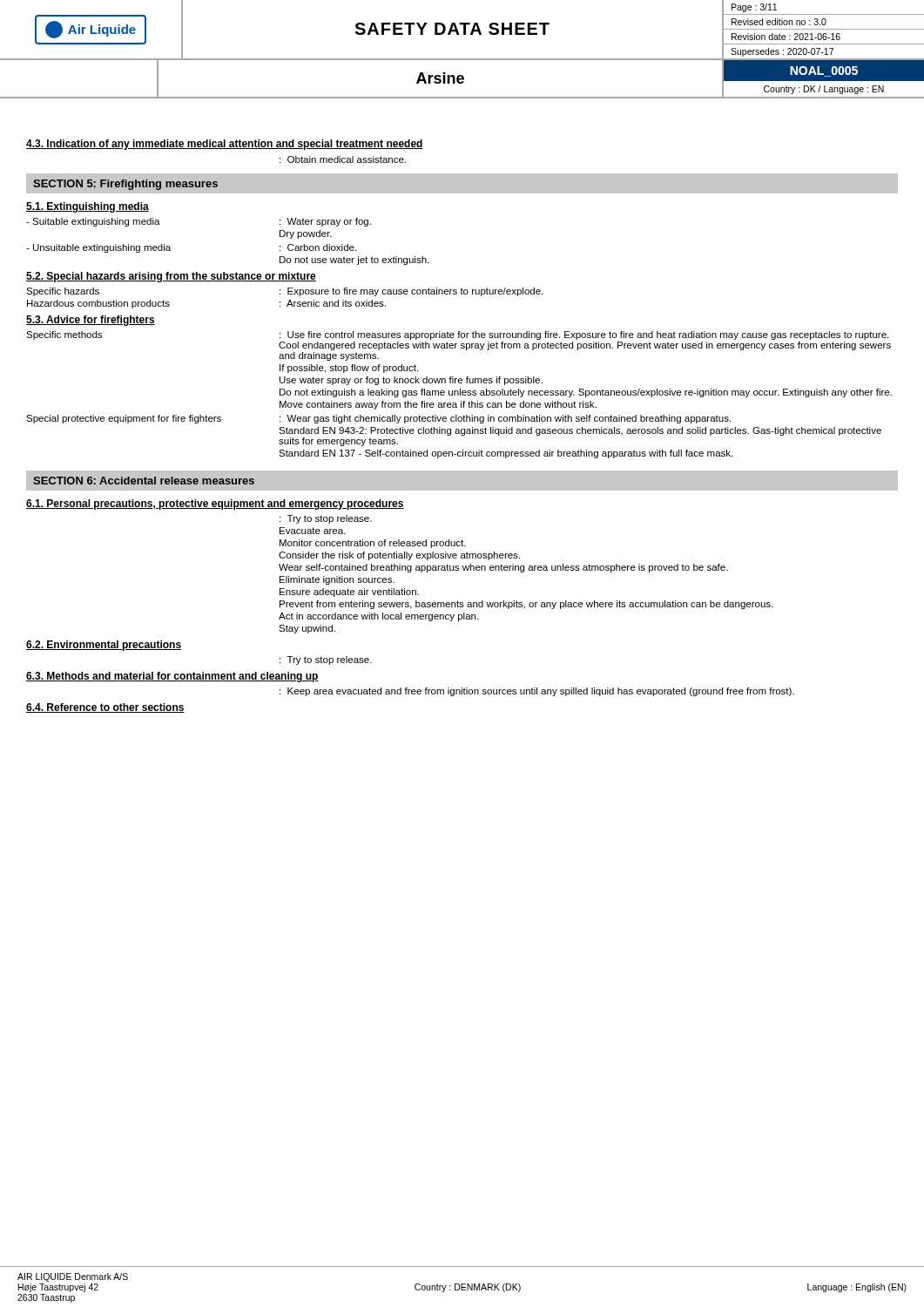The height and width of the screenshot is (1307, 924).
Task: Find the passage starting "SECTION 5: Firefighting measures"
Action: click(x=126, y=183)
